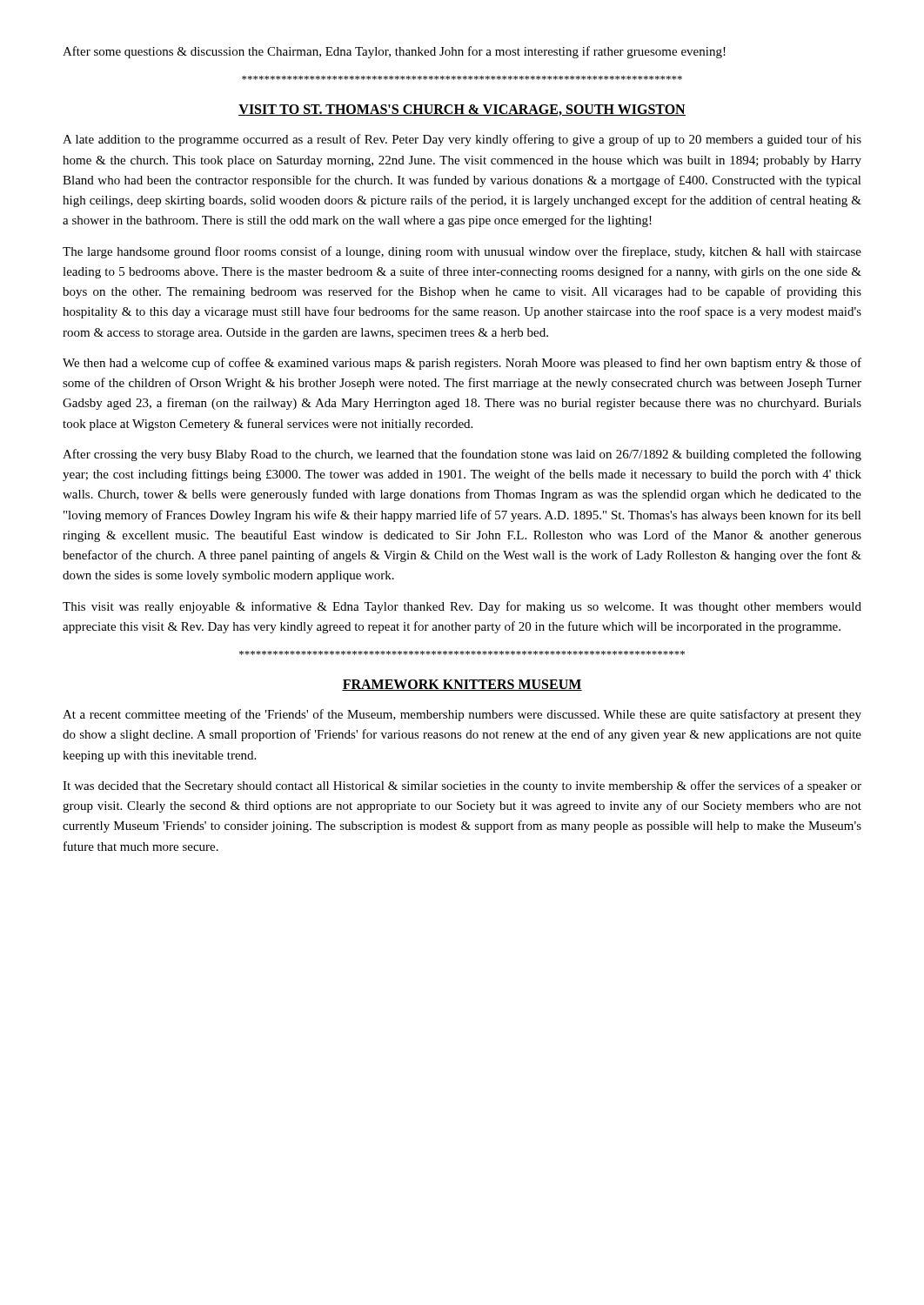This screenshot has height=1305, width=924.
Task: Find the block on this page that starts "We then had"
Action: 462,393
